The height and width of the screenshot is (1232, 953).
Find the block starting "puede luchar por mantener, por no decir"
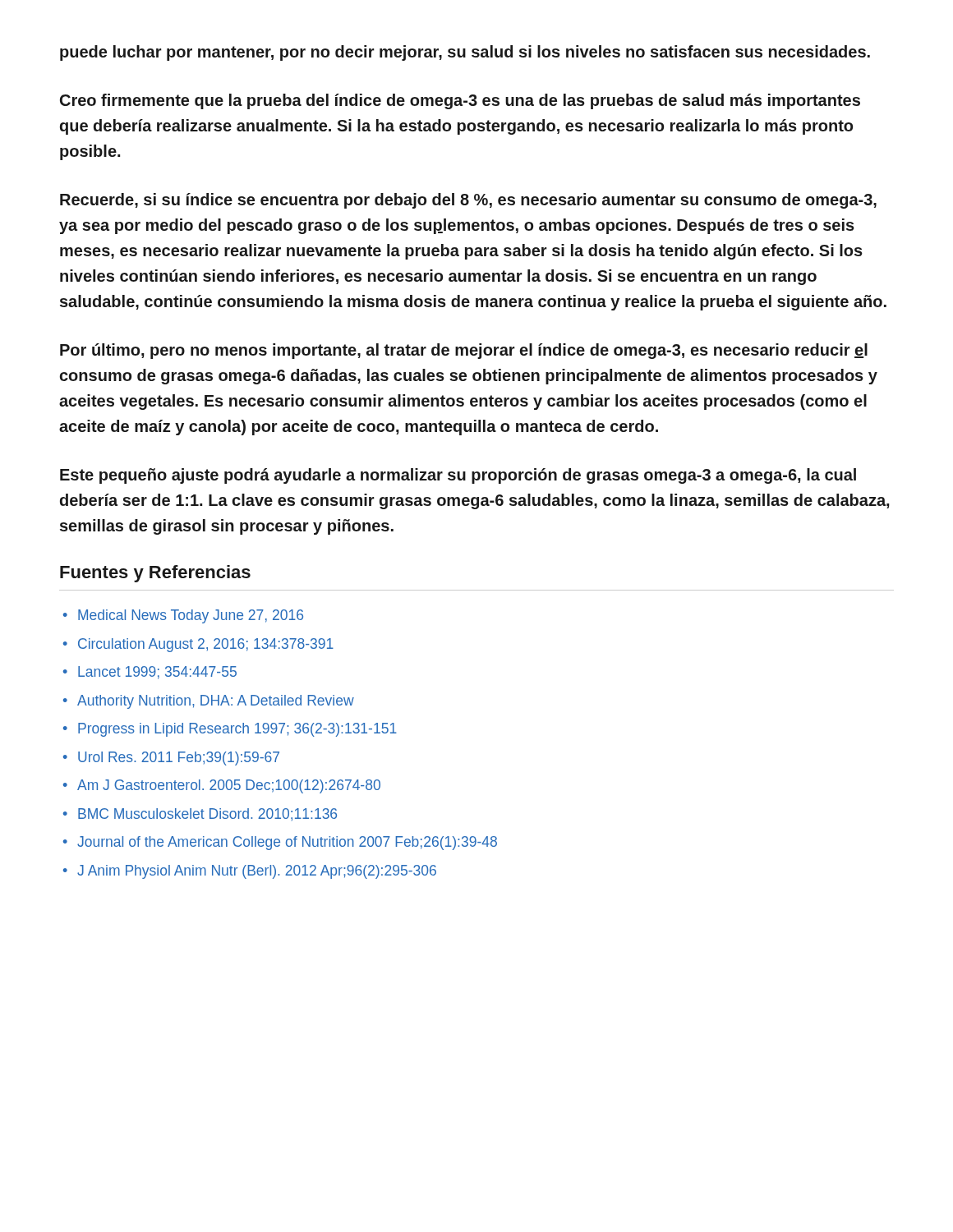[465, 52]
